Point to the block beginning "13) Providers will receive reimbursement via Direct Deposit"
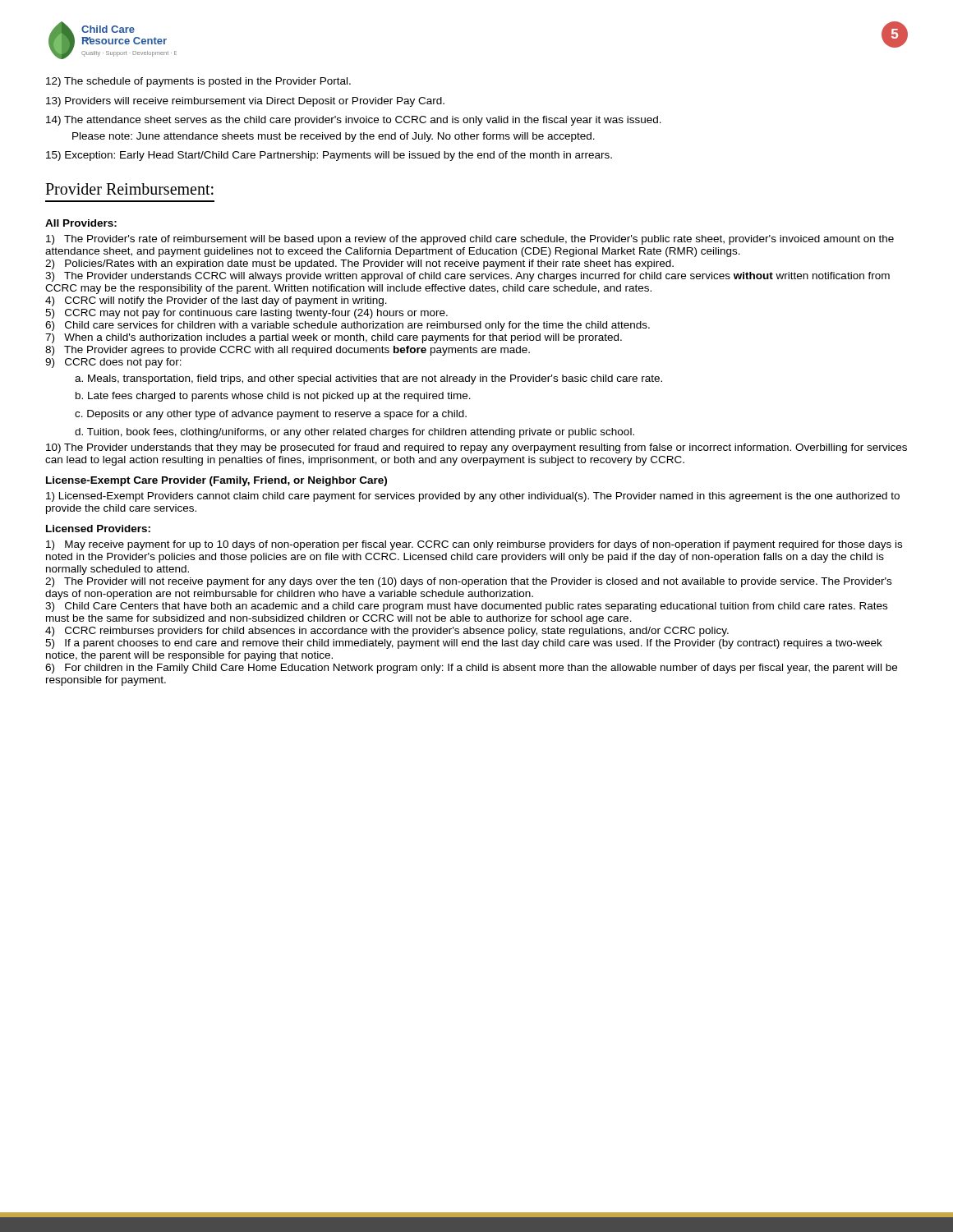This screenshot has height=1232, width=953. (x=245, y=102)
